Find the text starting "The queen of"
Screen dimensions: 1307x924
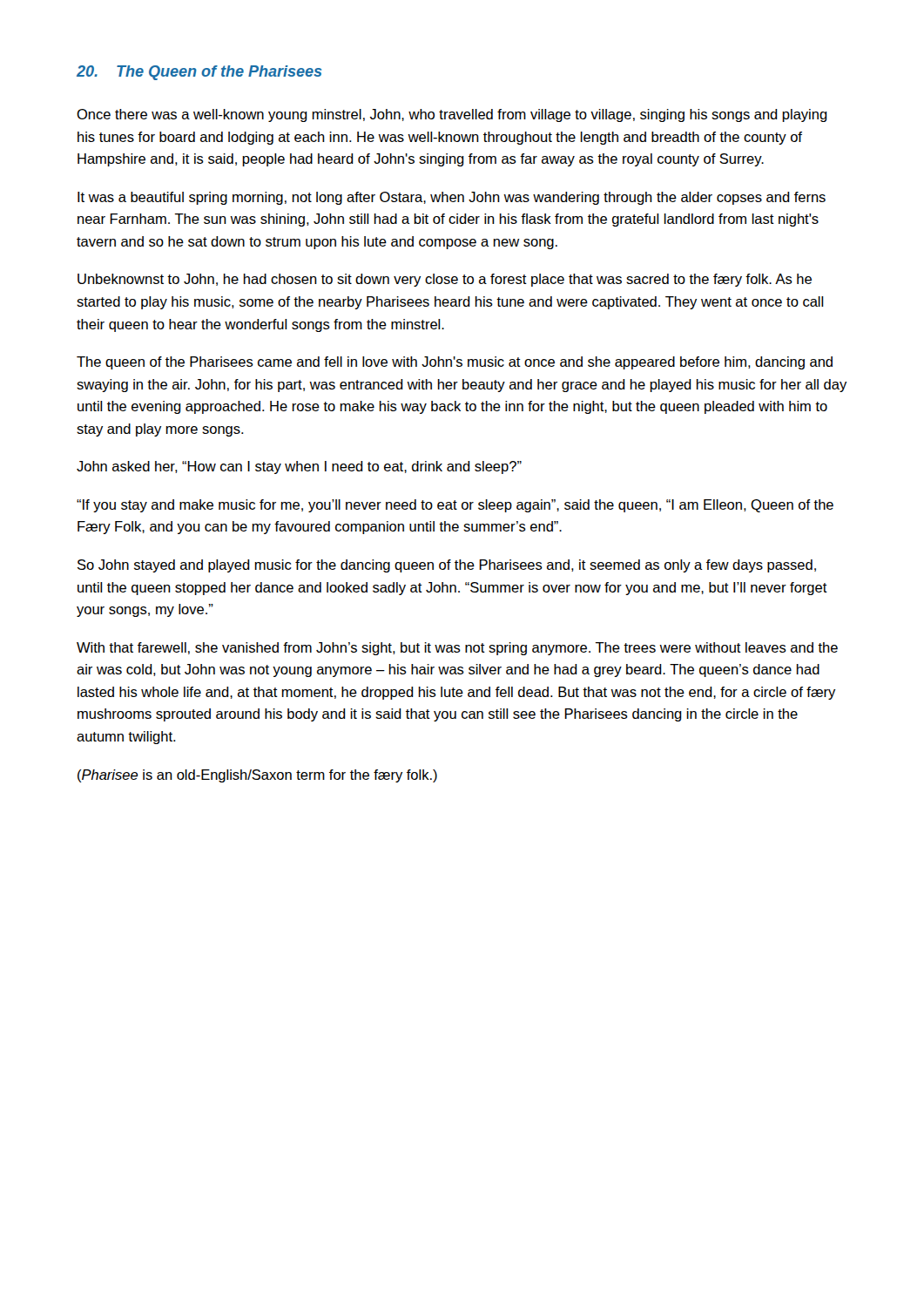[x=462, y=395]
